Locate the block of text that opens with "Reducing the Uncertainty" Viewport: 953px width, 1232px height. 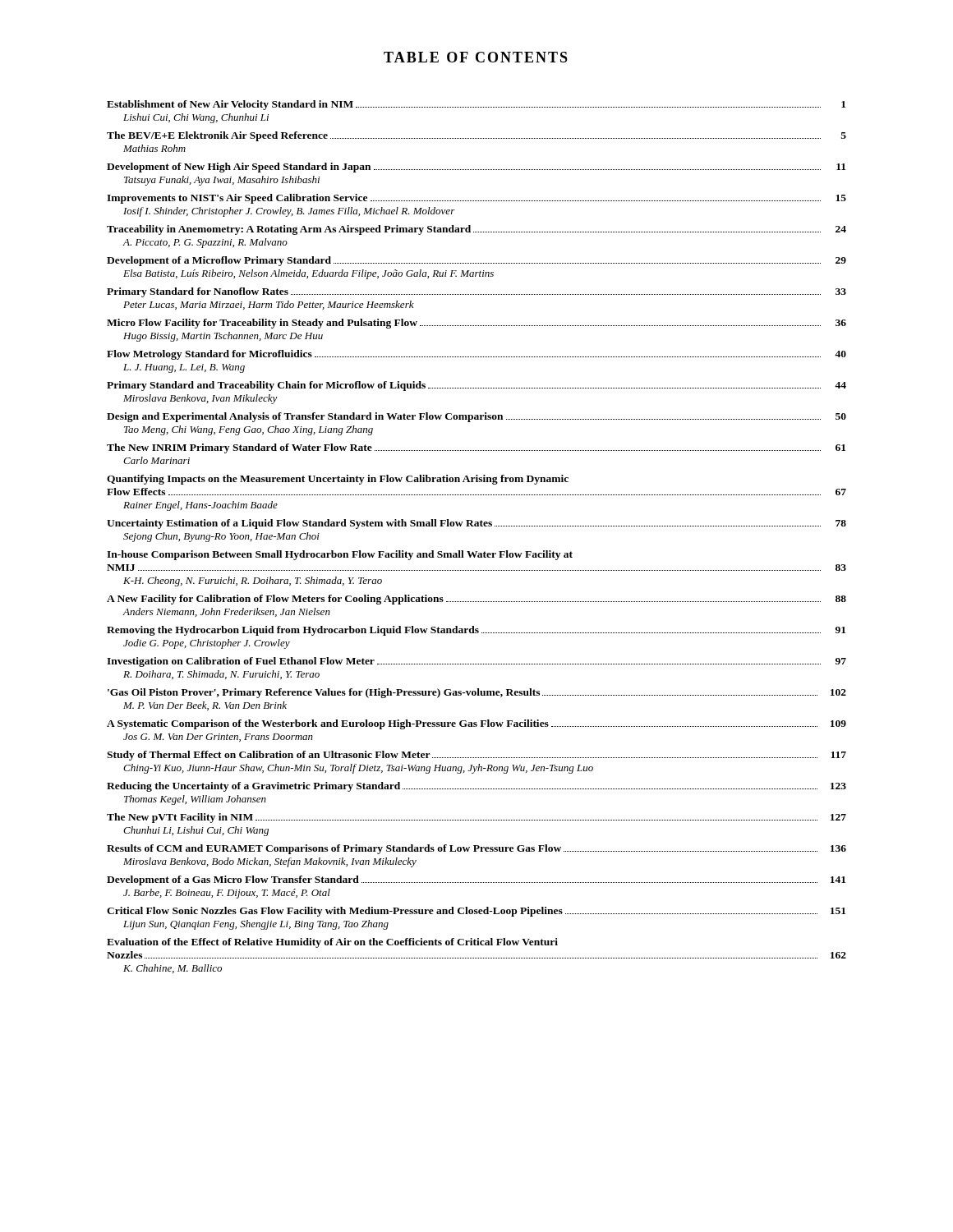click(x=476, y=793)
